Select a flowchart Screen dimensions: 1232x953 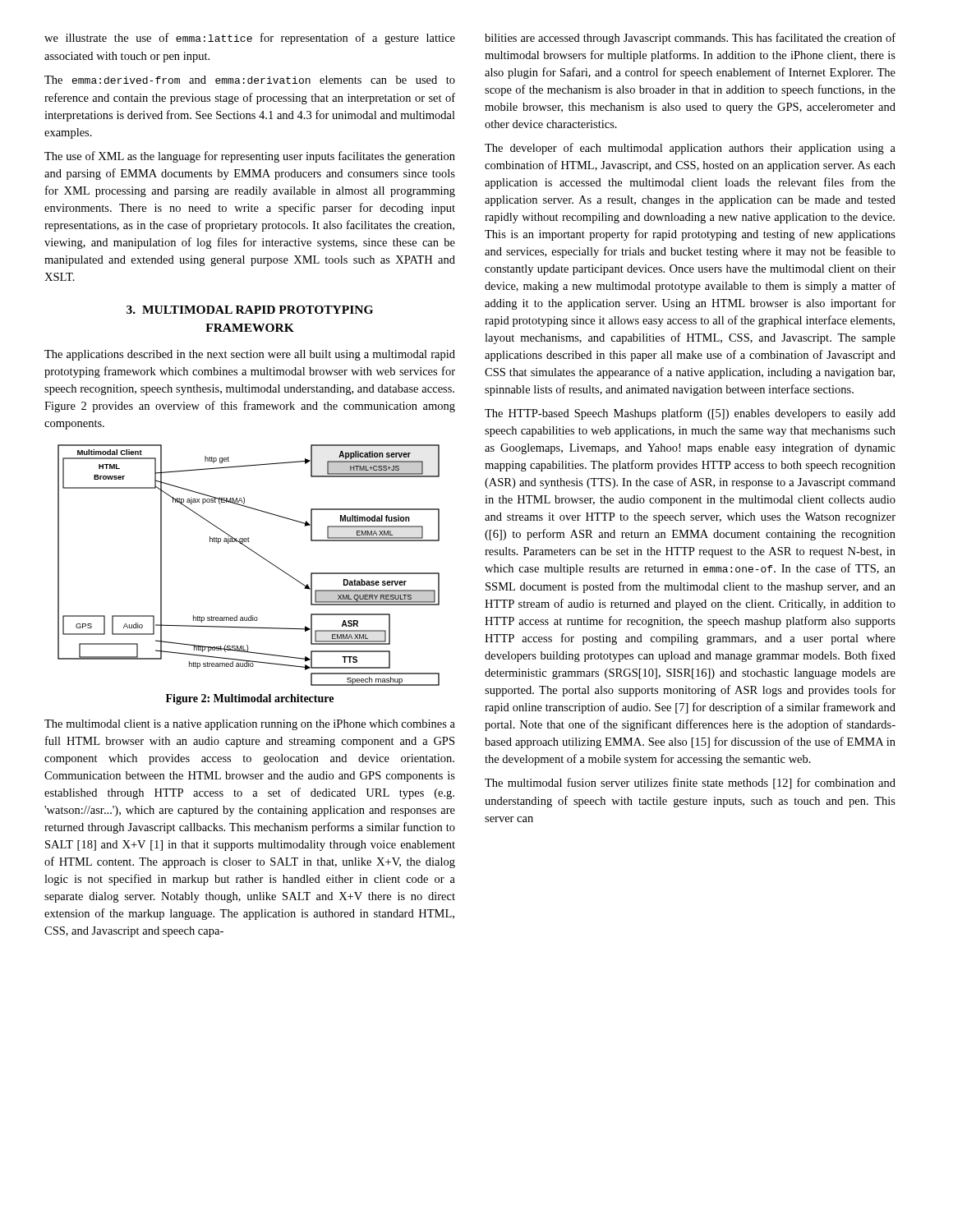pyautogui.click(x=250, y=565)
